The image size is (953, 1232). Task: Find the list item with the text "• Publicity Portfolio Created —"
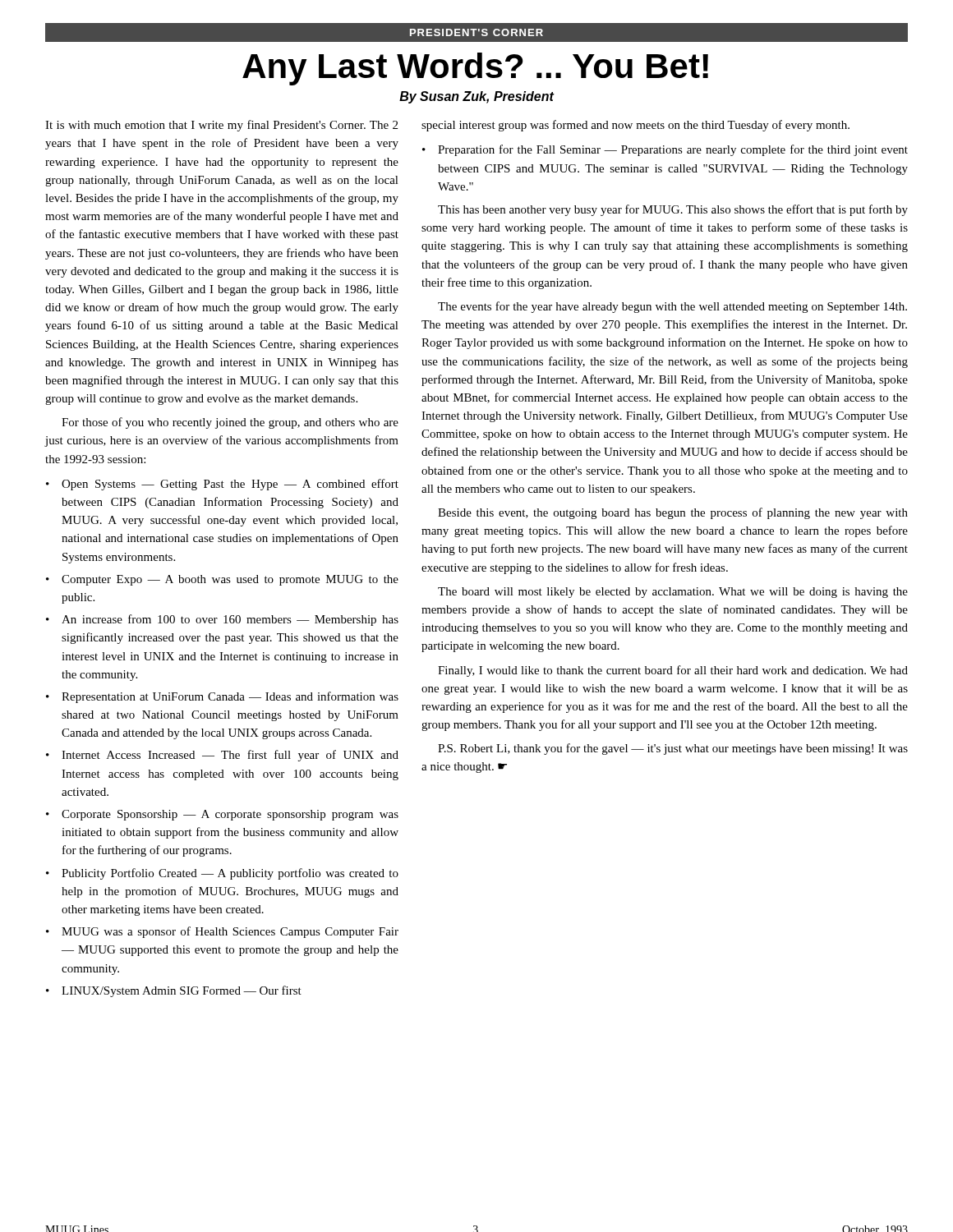pyautogui.click(x=222, y=891)
